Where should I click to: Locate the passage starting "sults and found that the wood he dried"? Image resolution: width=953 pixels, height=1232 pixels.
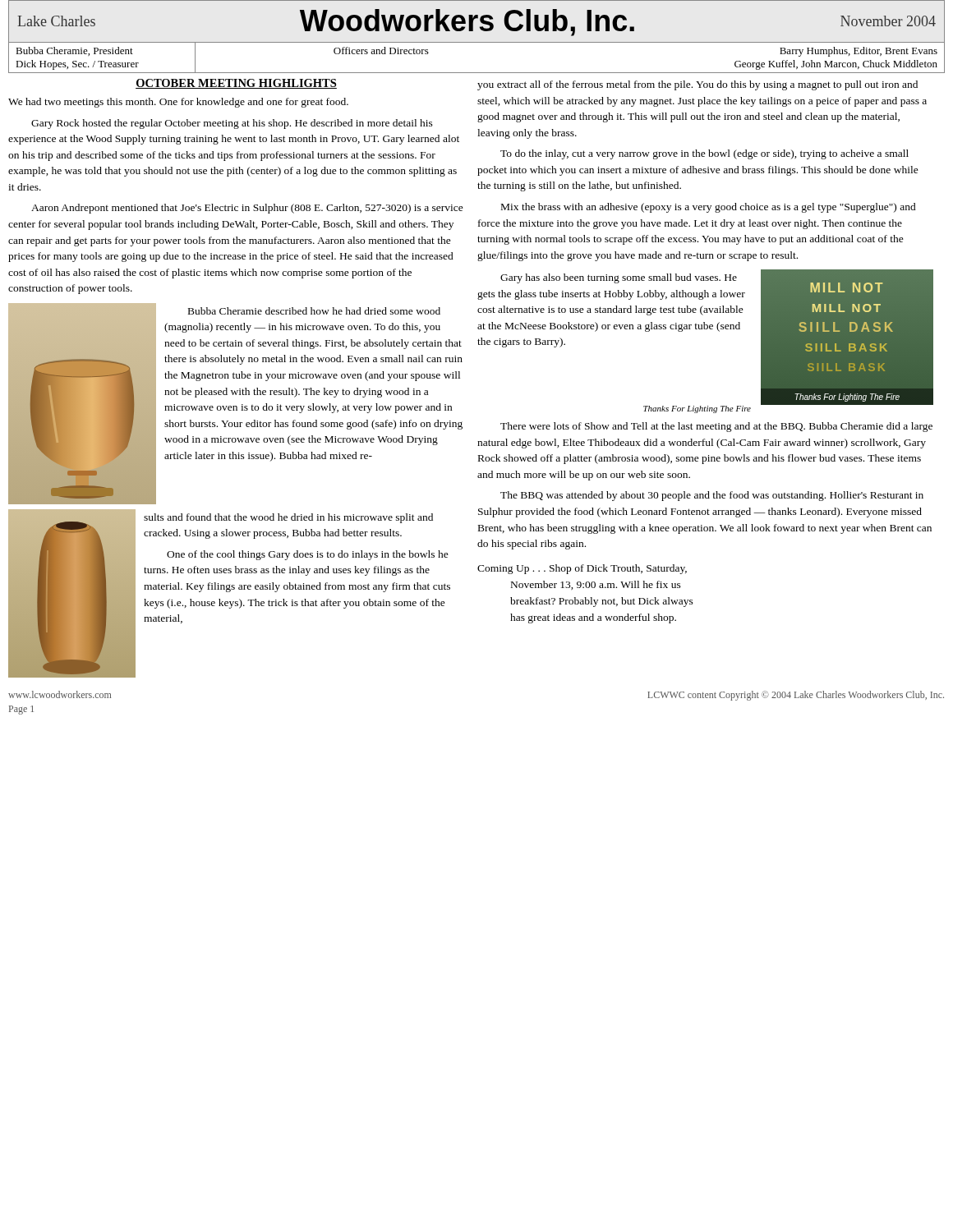pos(236,568)
